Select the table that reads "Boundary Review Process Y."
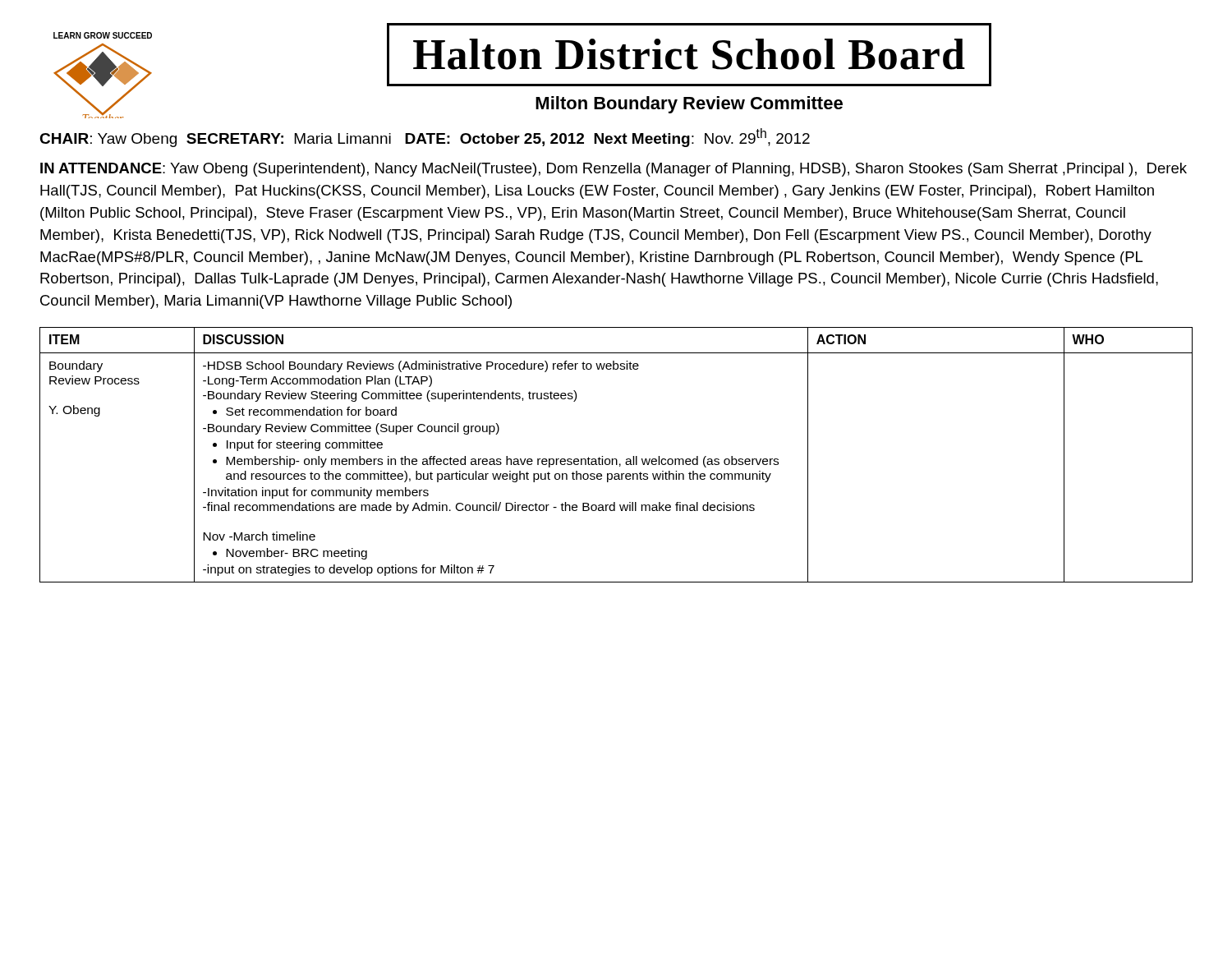 click(616, 455)
